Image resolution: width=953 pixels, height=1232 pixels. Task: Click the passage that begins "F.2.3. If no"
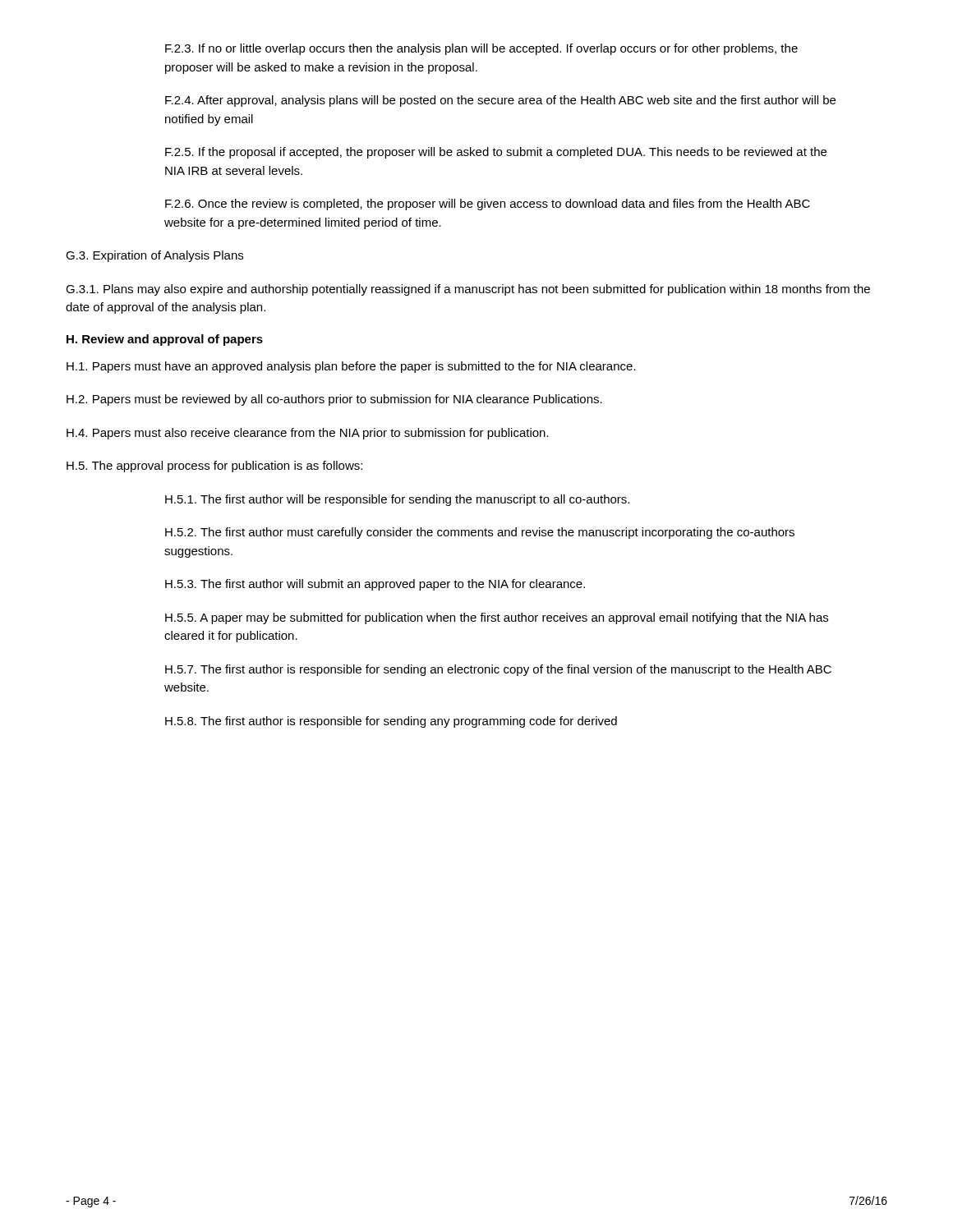[x=481, y=57]
